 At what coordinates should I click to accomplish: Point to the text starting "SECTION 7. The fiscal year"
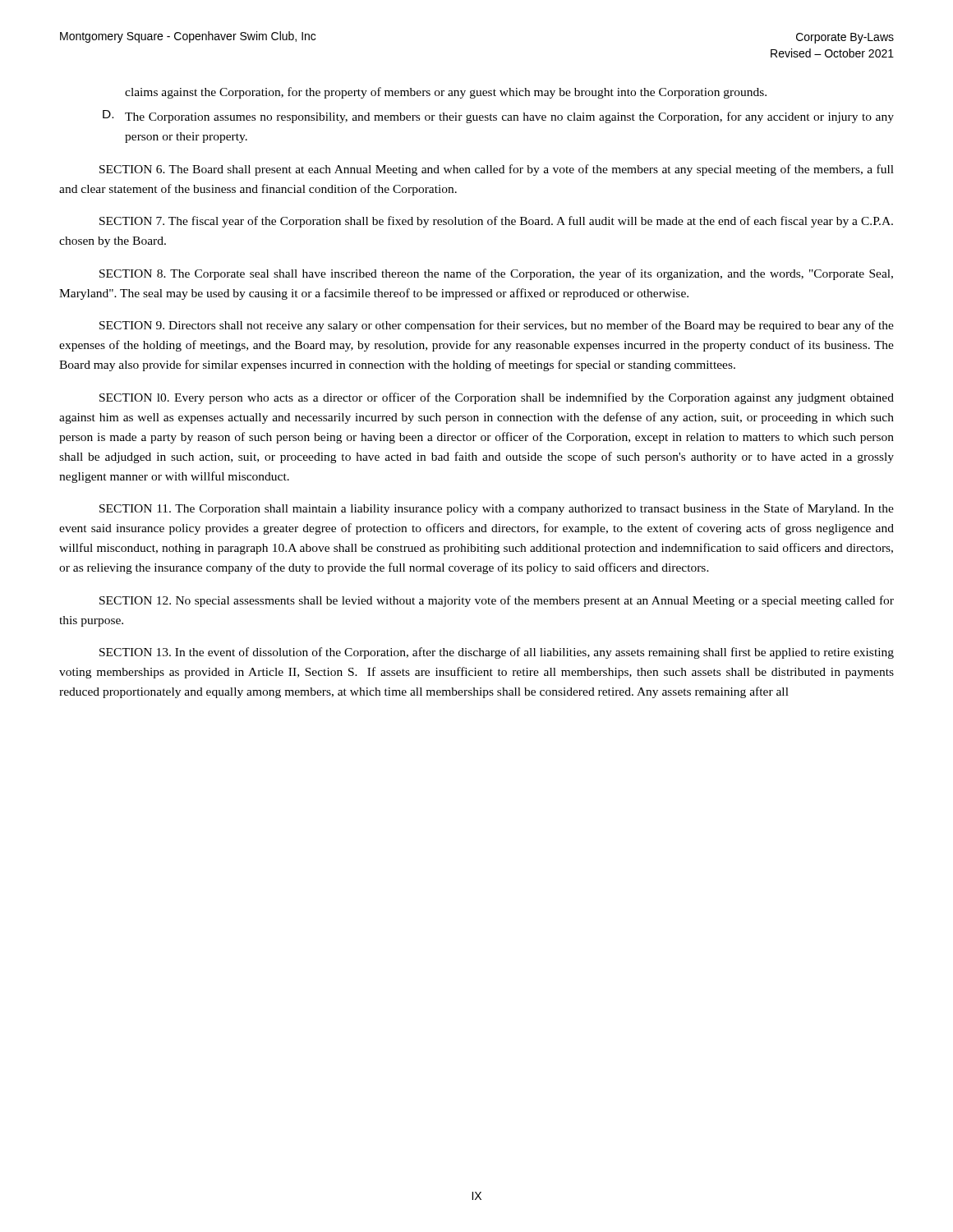(476, 230)
